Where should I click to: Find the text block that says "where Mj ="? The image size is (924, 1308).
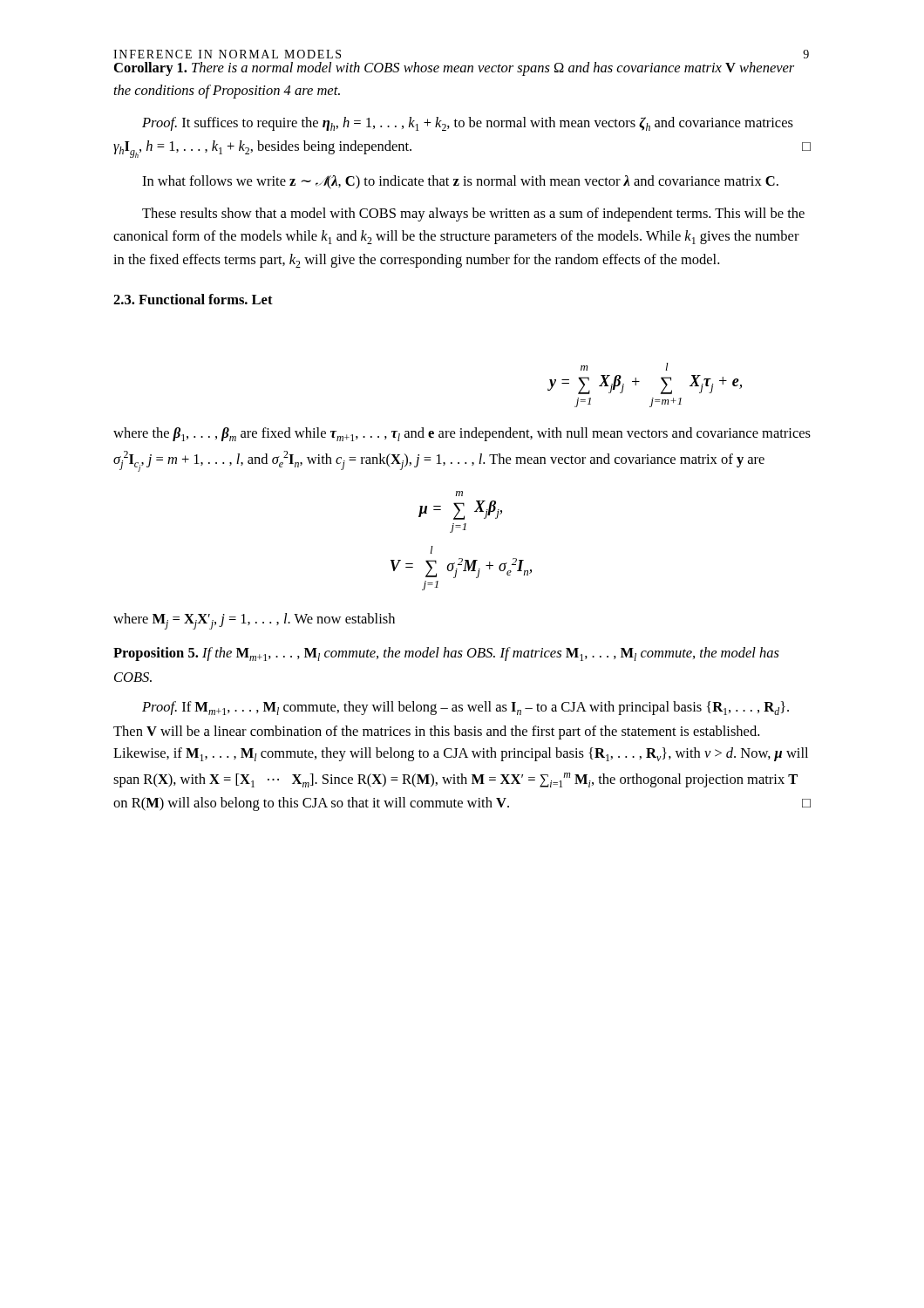pyautogui.click(x=254, y=621)
